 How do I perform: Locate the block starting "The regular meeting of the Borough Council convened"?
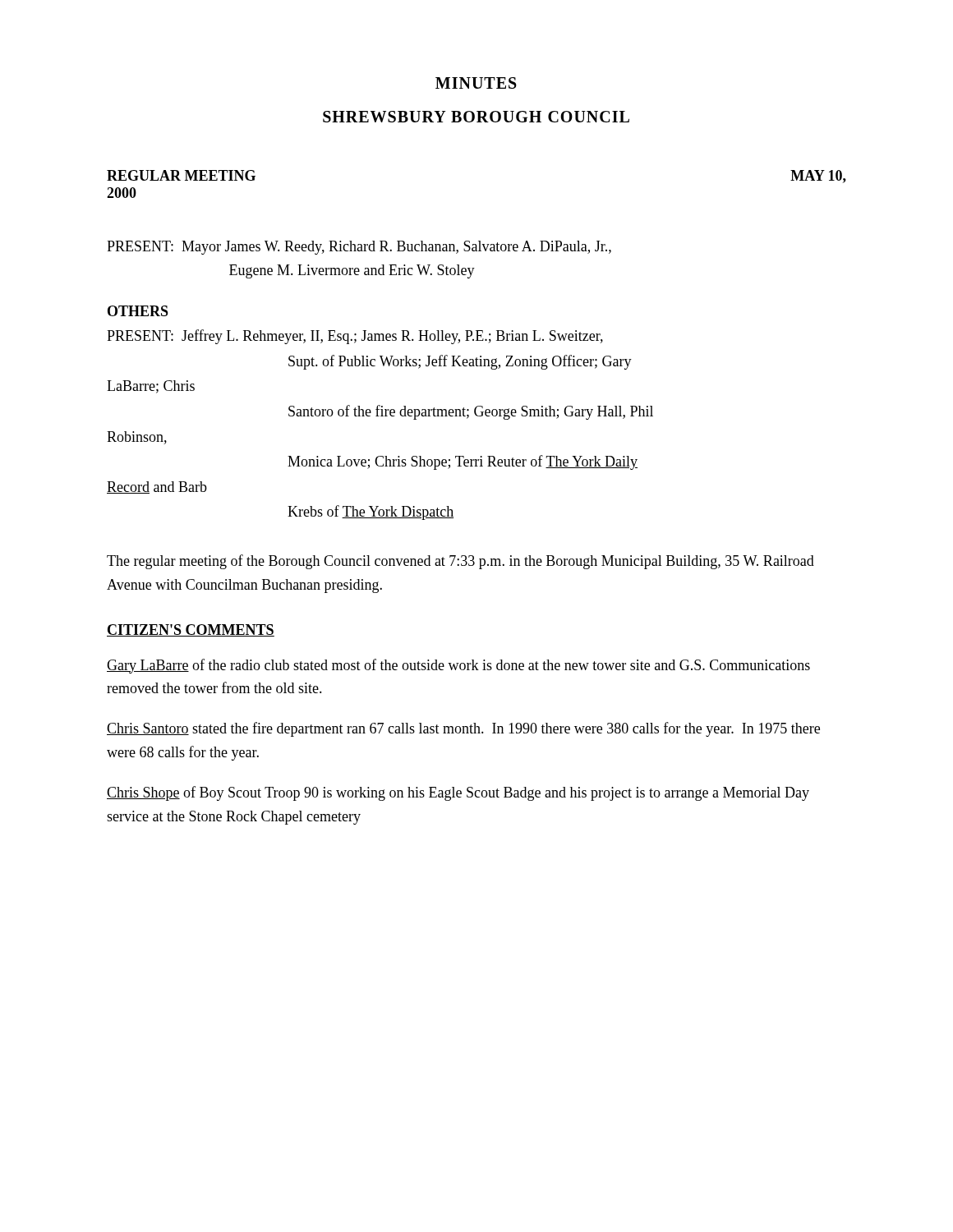pyautogui.click(x=460, y=573)
